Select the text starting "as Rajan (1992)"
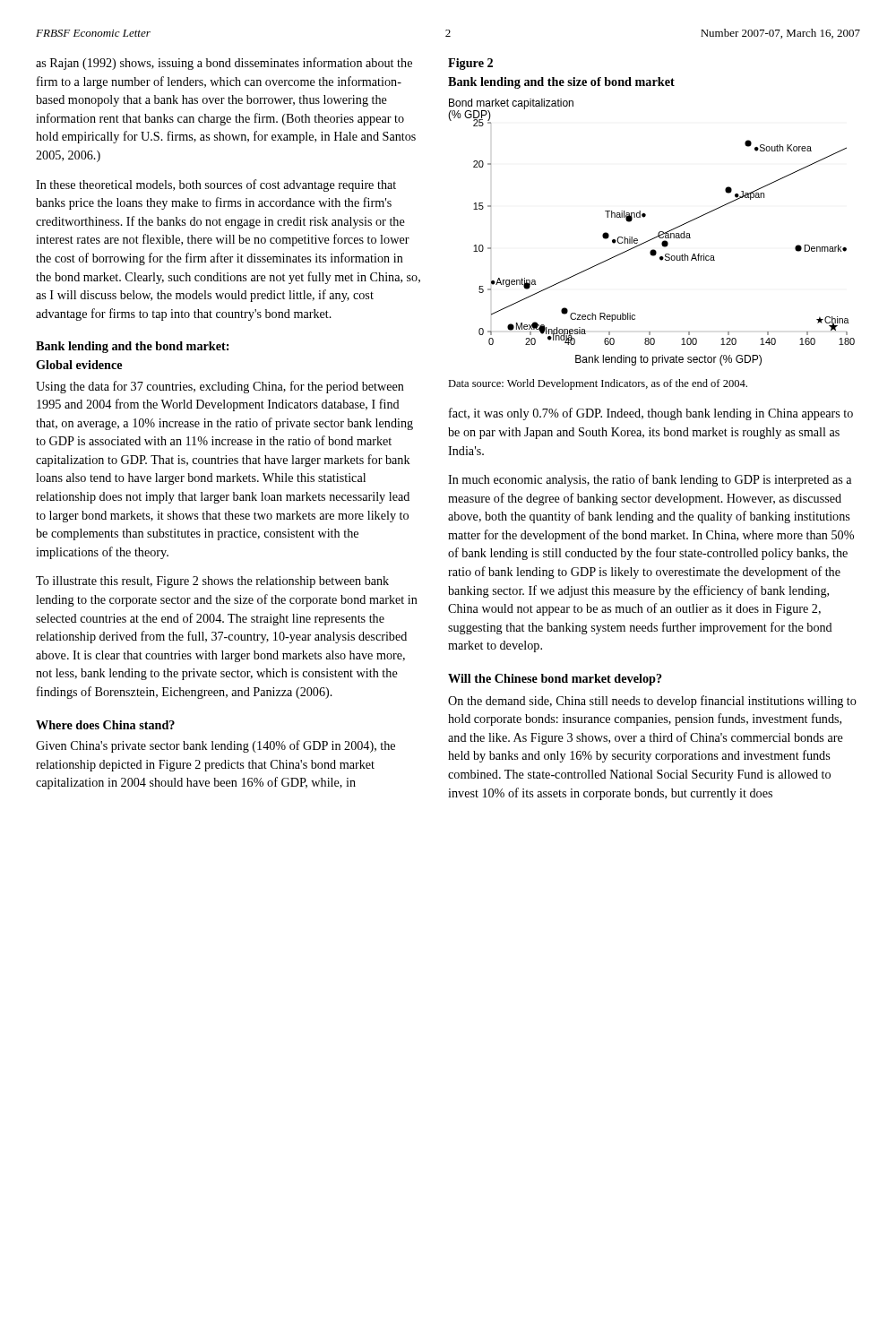896x1344 pixels. tap(226, 109)
